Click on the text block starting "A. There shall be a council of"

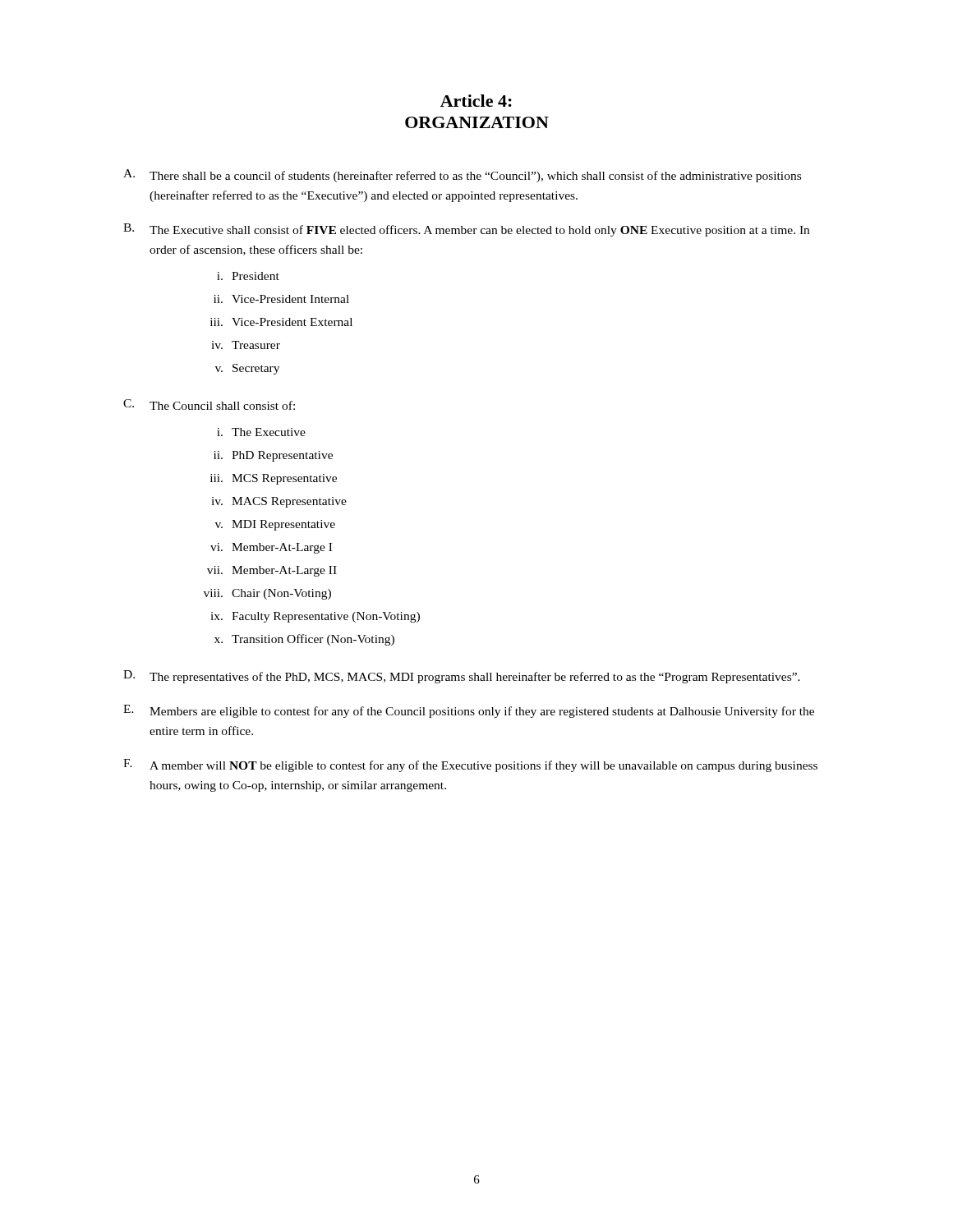[x=476, y=186]
